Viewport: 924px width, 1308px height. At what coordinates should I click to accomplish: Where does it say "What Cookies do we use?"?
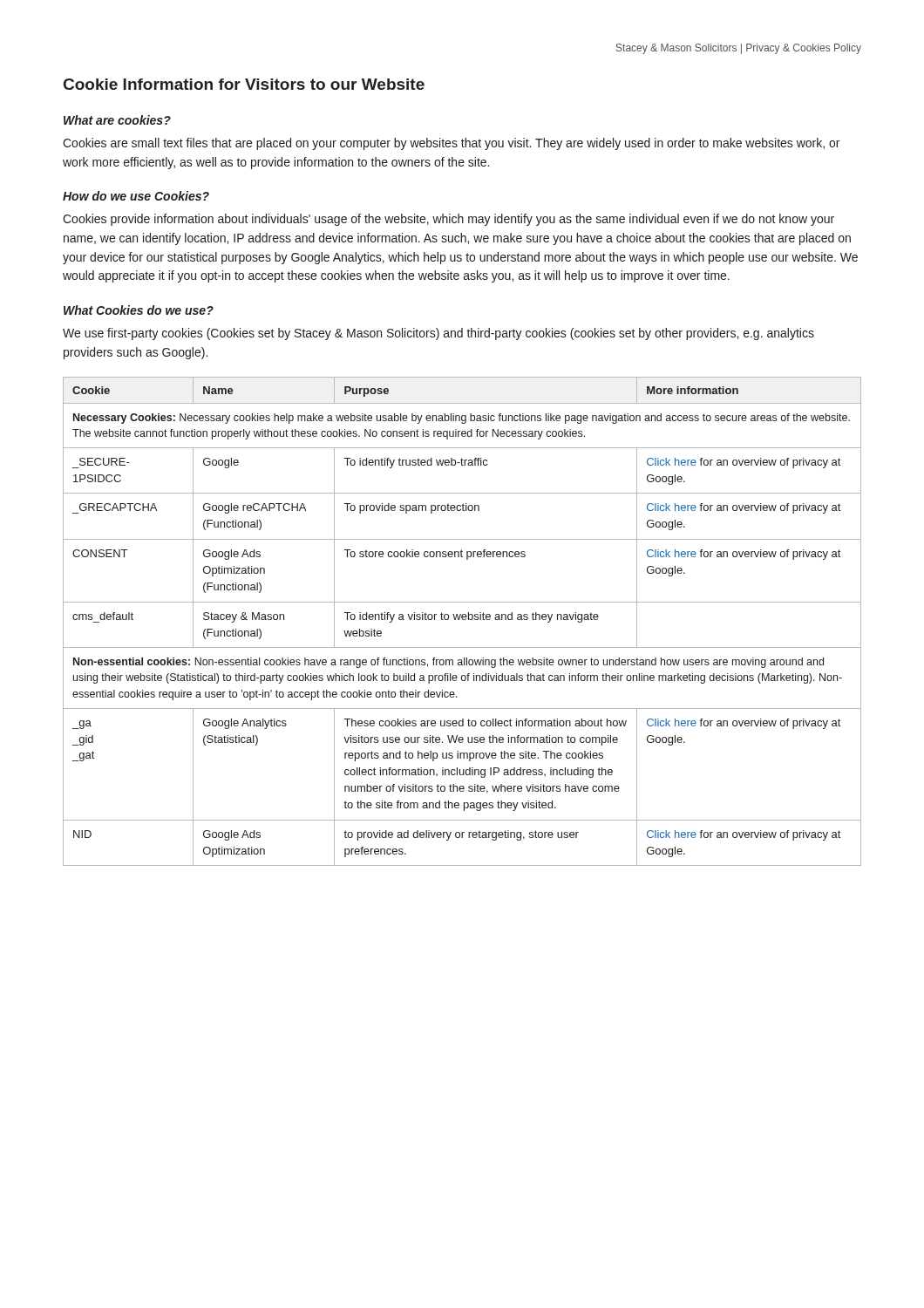pos(138,311)
